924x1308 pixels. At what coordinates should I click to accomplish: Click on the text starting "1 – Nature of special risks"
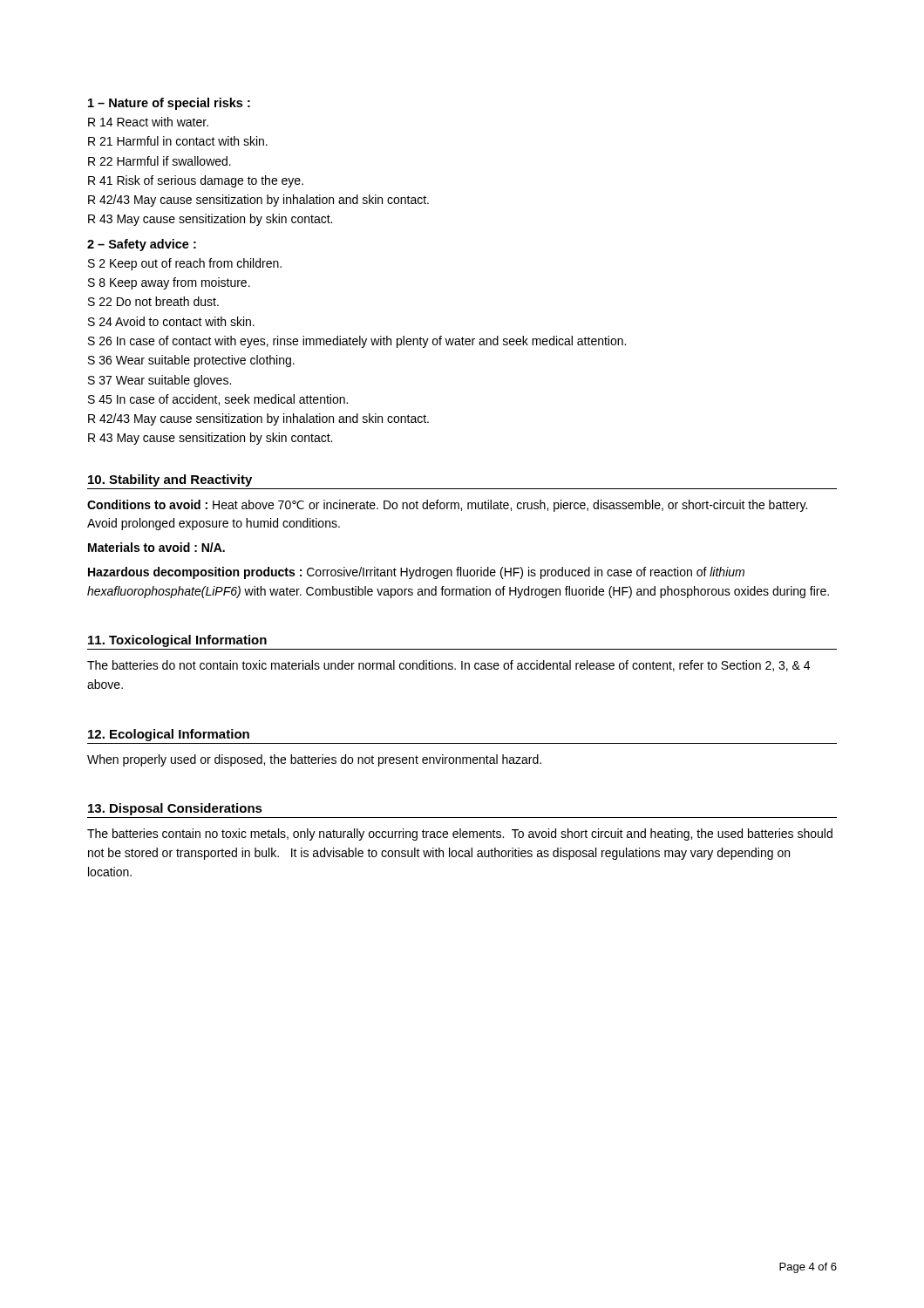169,103
